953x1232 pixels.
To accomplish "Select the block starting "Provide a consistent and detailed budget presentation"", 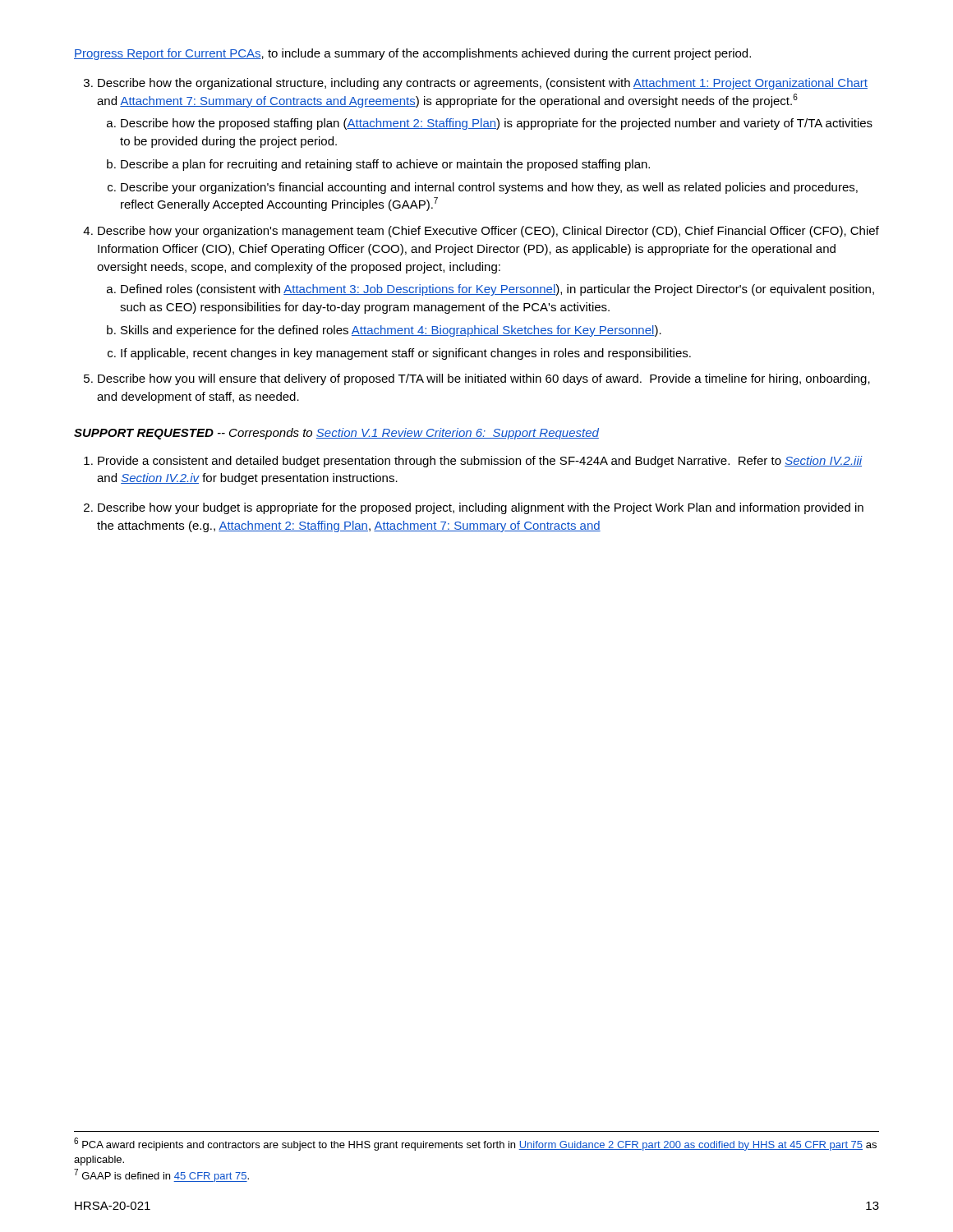I will (479, 469).
